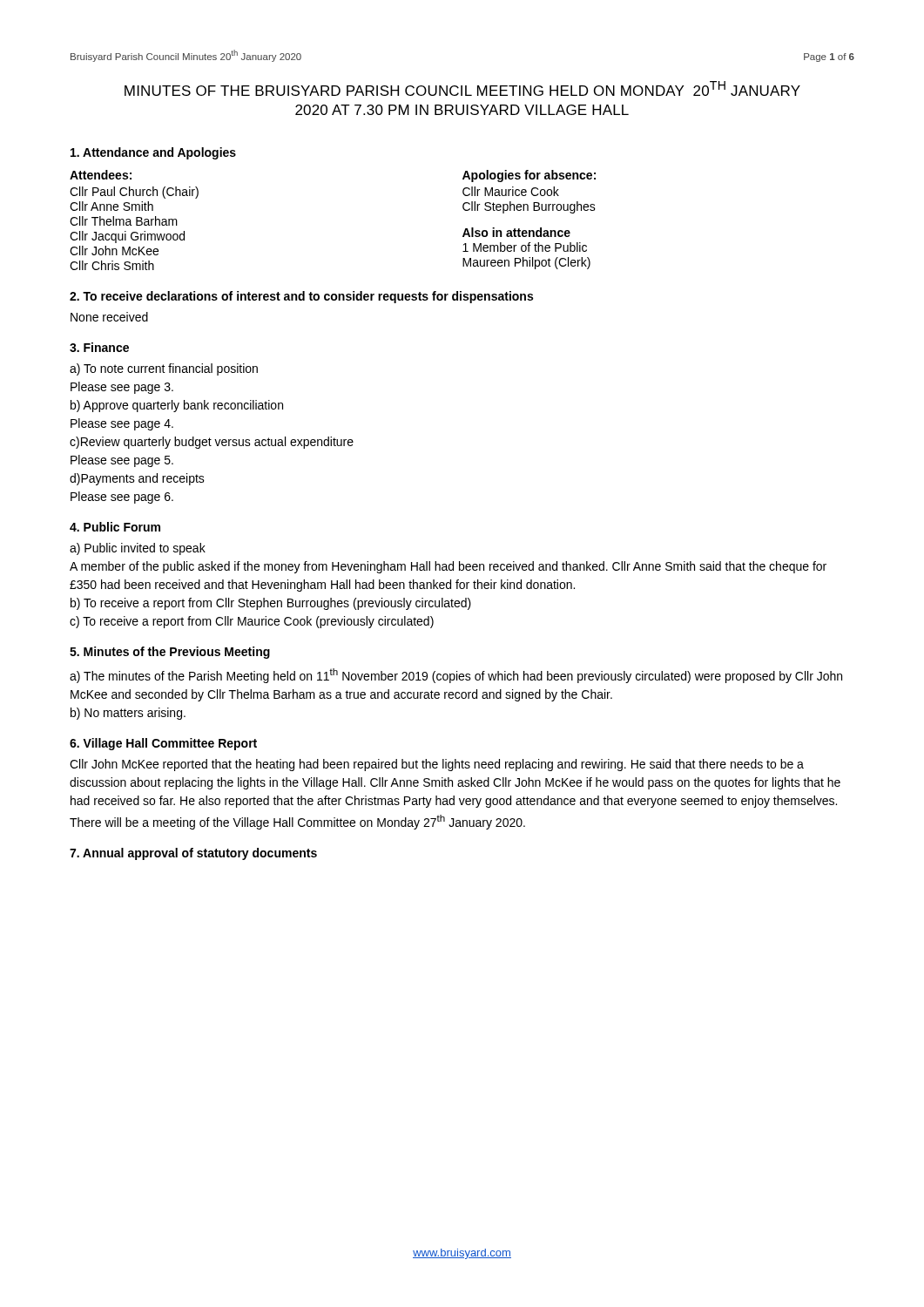Viewport: 924px width, 1307px height.
Task: Find the element starting "5. Minutes of"
Action: [170, 652]
